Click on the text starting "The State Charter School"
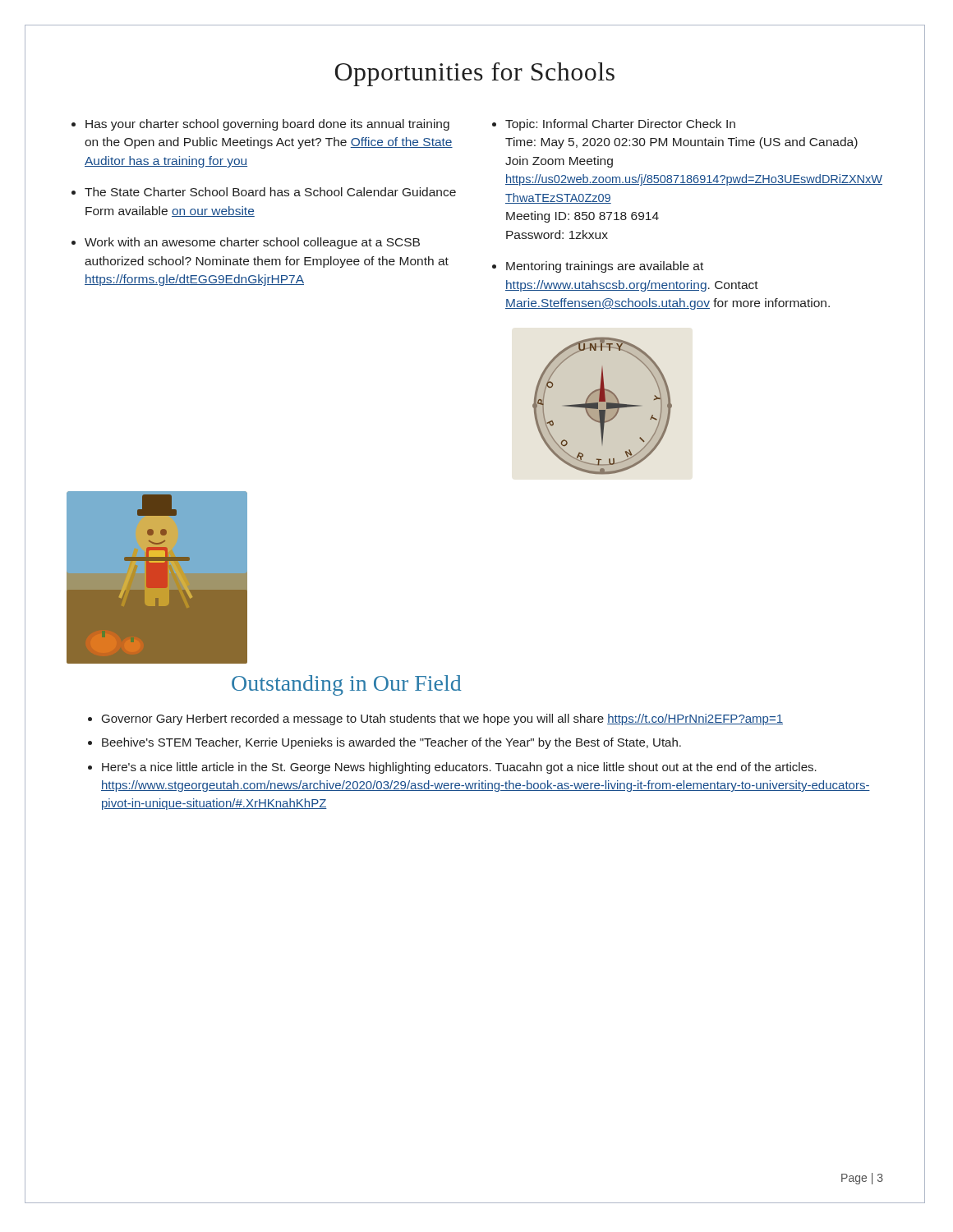The width and height of the screenshot is (953, 1232). point(270,201)
